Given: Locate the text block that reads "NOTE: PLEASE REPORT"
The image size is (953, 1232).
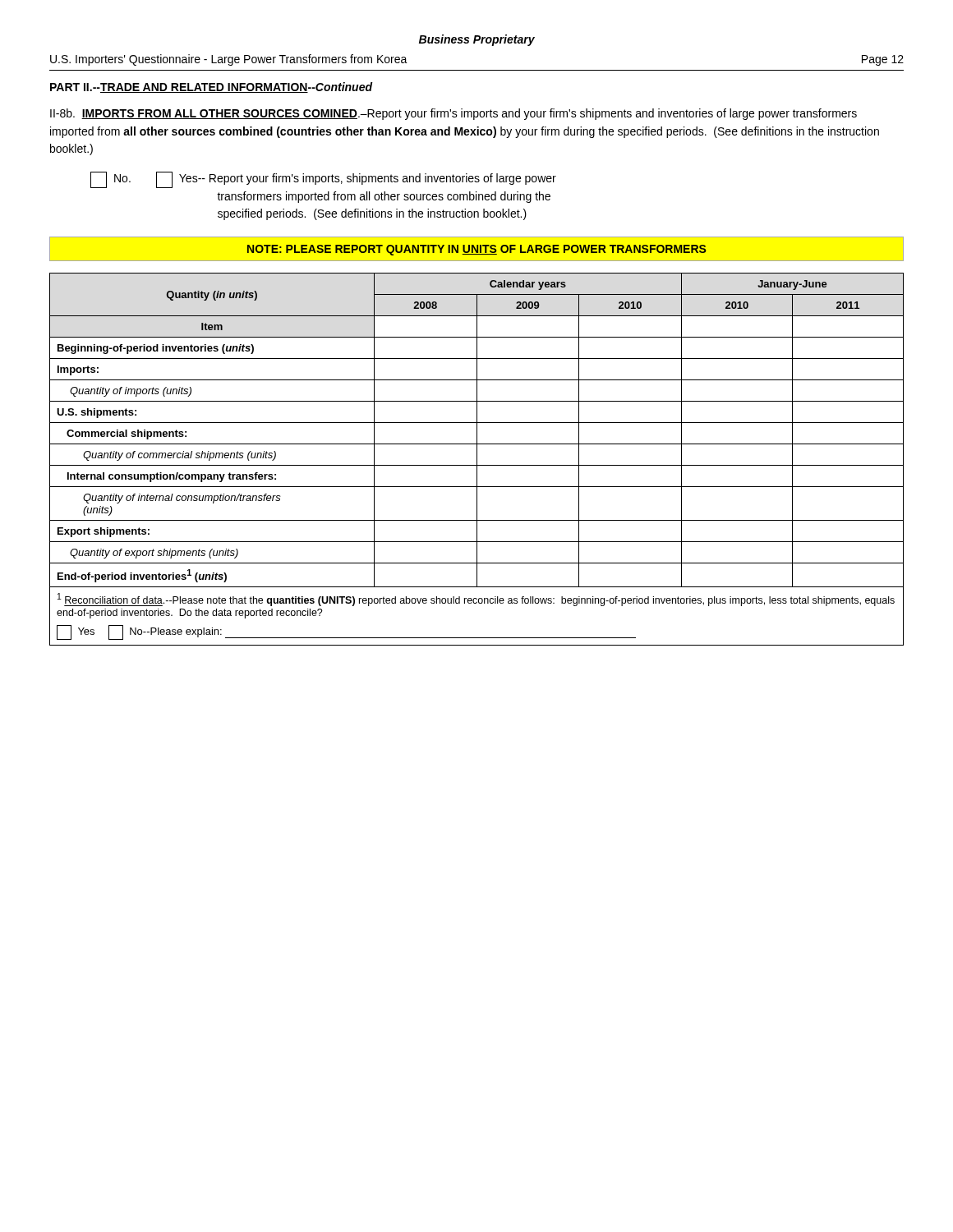Looking at the screenshot, I should click(x=476, y=249).
